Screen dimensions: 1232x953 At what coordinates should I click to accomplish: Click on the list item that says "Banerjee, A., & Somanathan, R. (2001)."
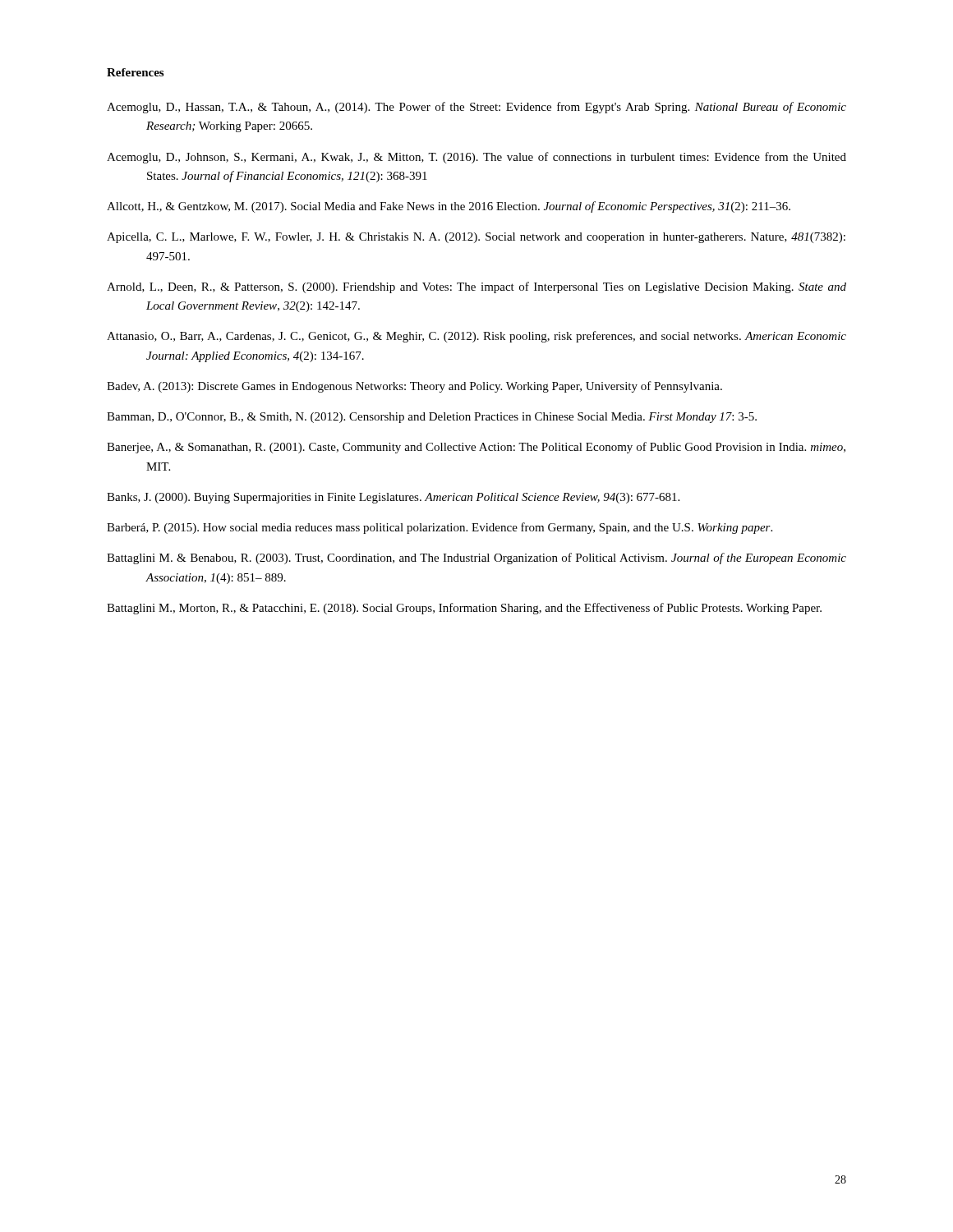click(476, 457)
